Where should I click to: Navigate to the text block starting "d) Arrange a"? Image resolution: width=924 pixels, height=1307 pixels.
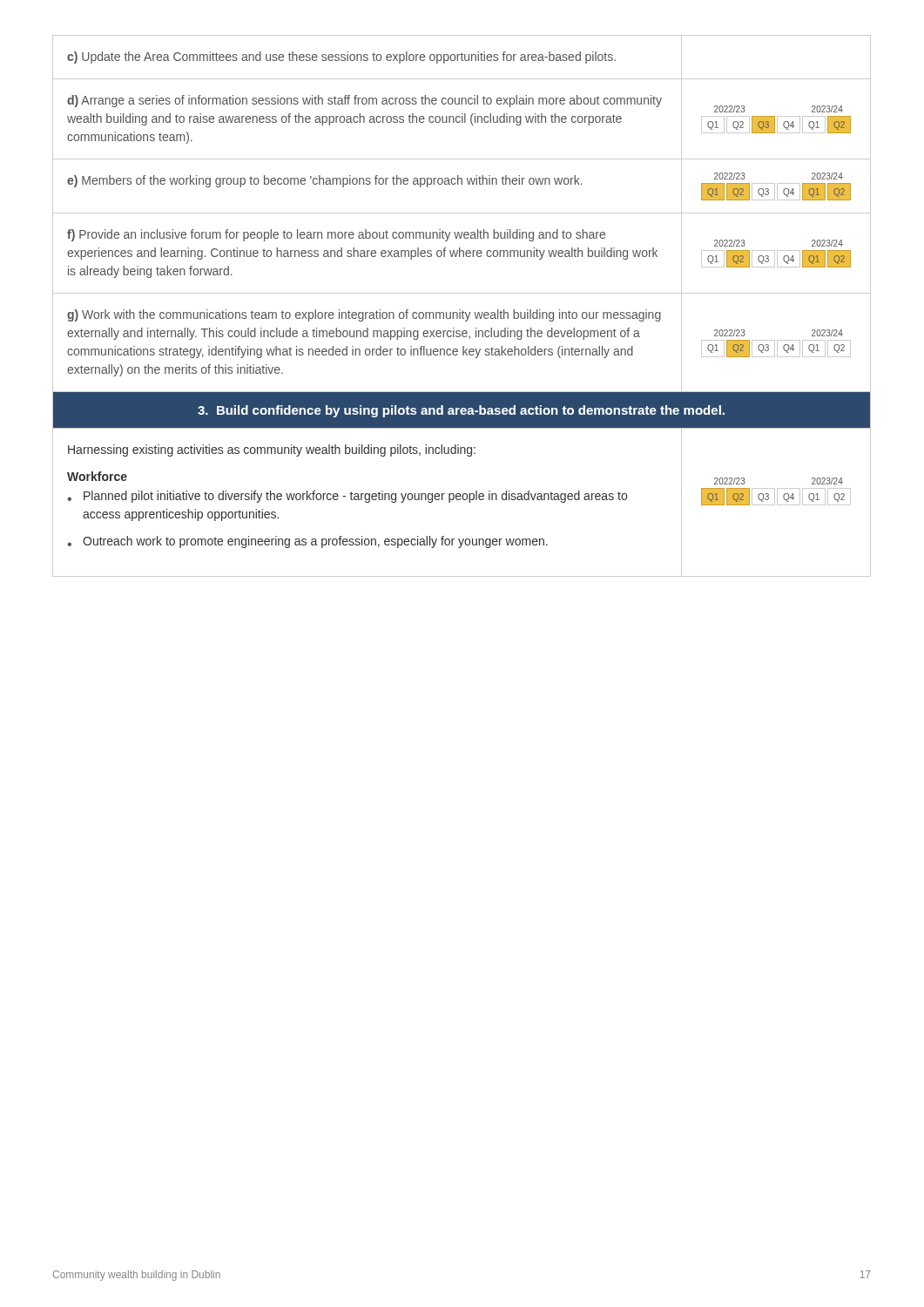pyautogui.click(x=364, y=118)
